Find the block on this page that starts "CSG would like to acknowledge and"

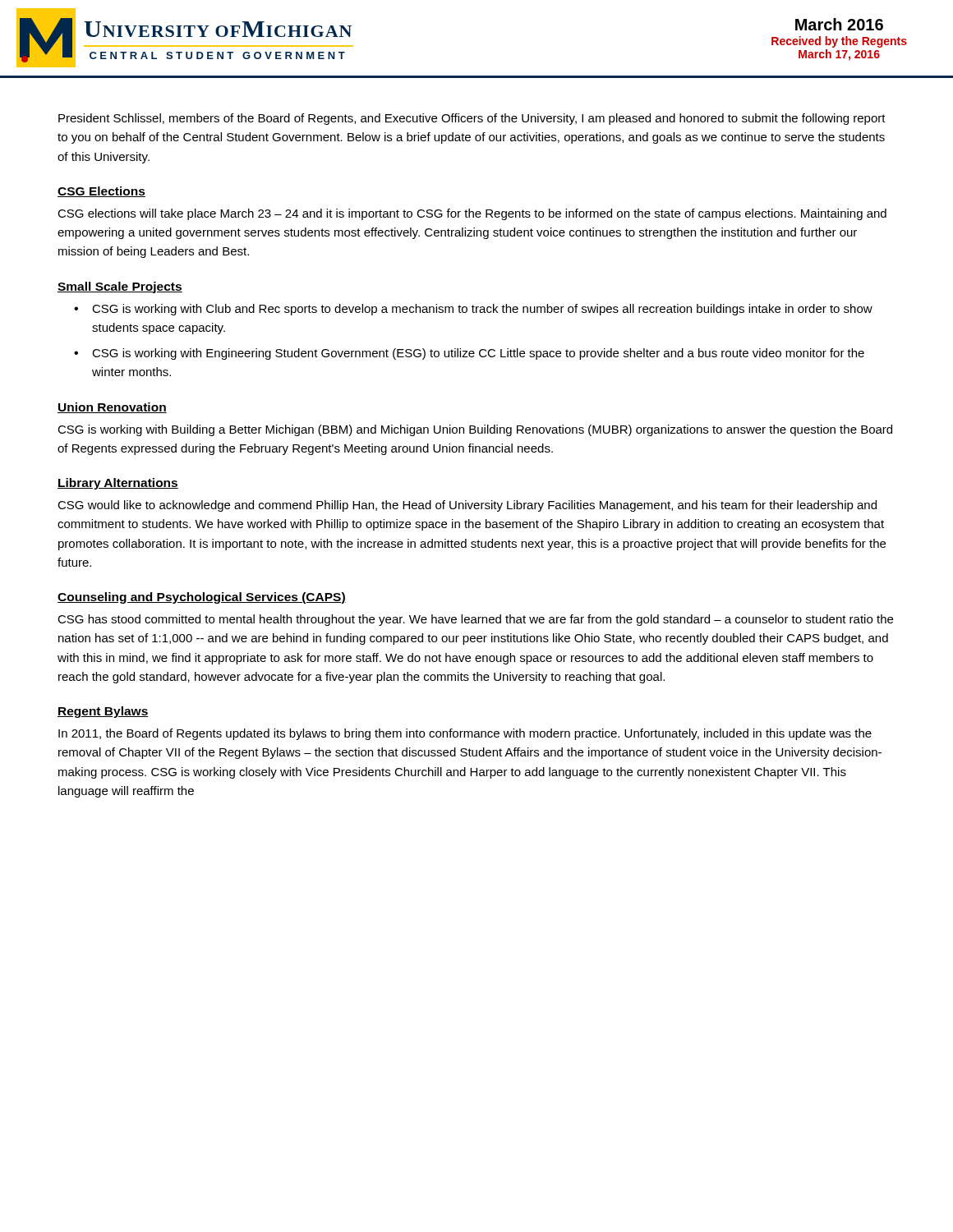pyautogui.click(x=476, y=533)
